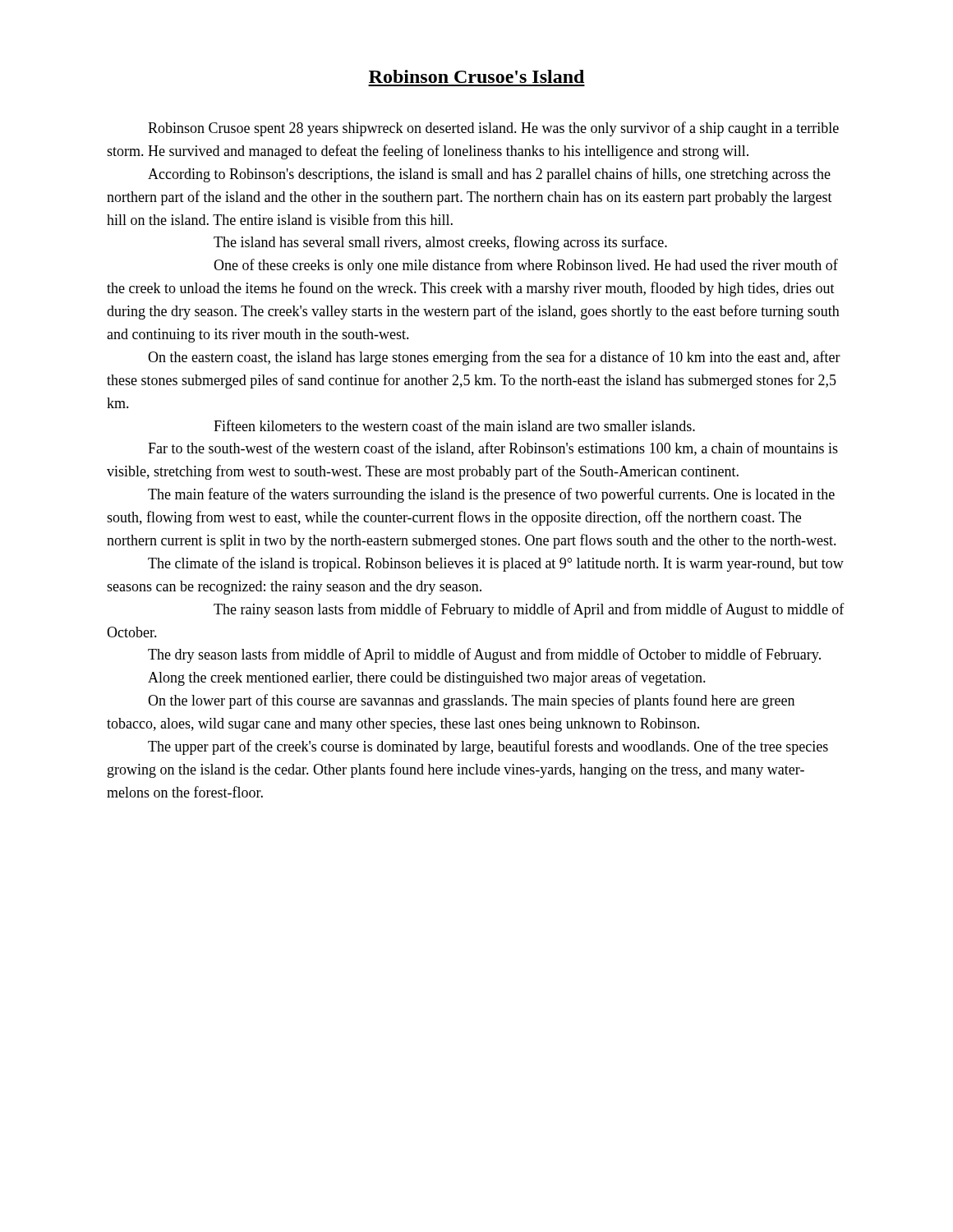This screenshot has height=1232, width=953.
Task: Find the block on this page that starts "The main feature of the waters"
Action: pos(476,518)
